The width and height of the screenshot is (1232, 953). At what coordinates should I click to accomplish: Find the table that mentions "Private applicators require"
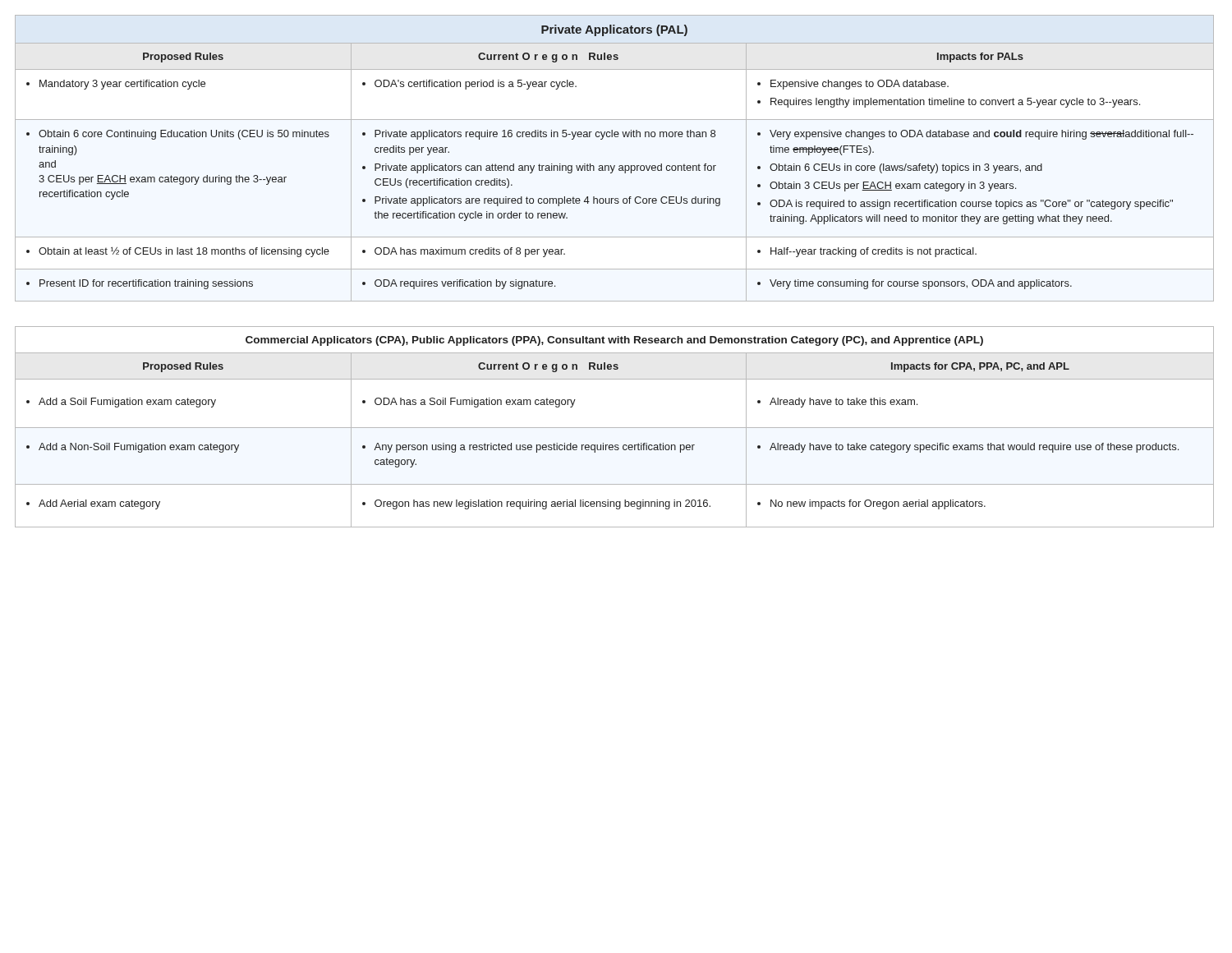click(x=614, y=158)
